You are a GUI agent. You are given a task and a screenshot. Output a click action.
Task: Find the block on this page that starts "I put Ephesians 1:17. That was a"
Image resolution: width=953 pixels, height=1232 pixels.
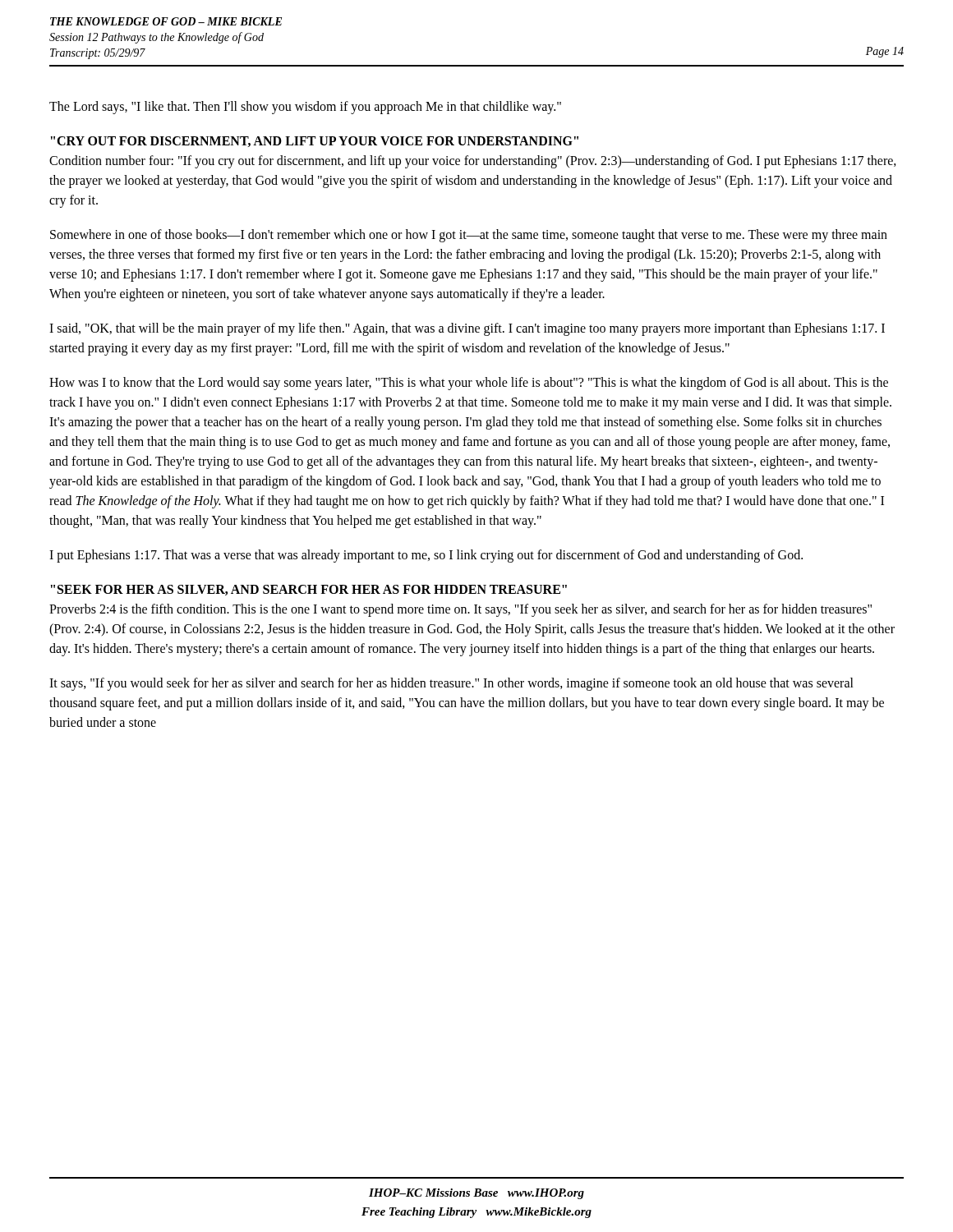[426, 555]
